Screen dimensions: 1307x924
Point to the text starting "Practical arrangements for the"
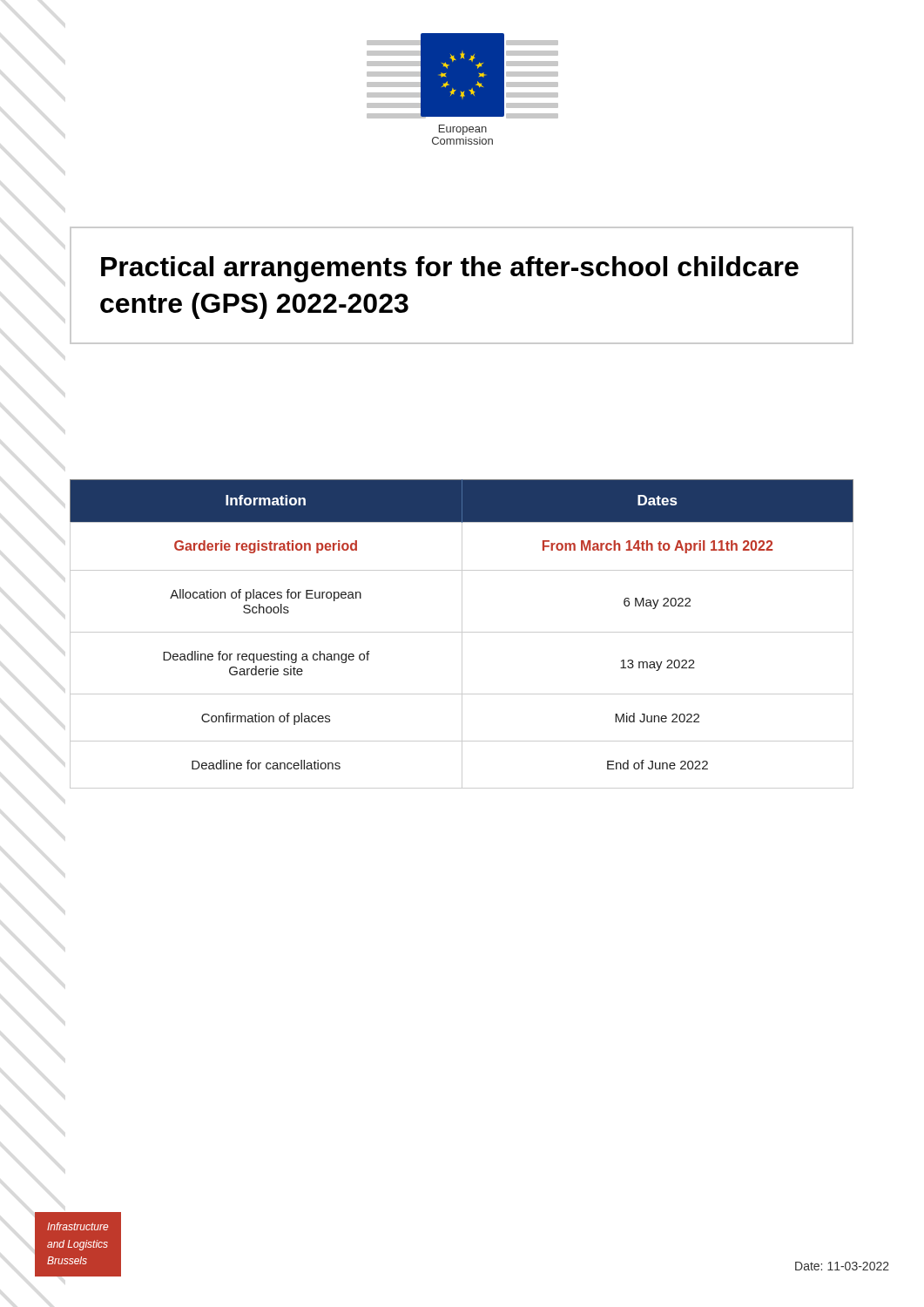click(x=462, y=285)
